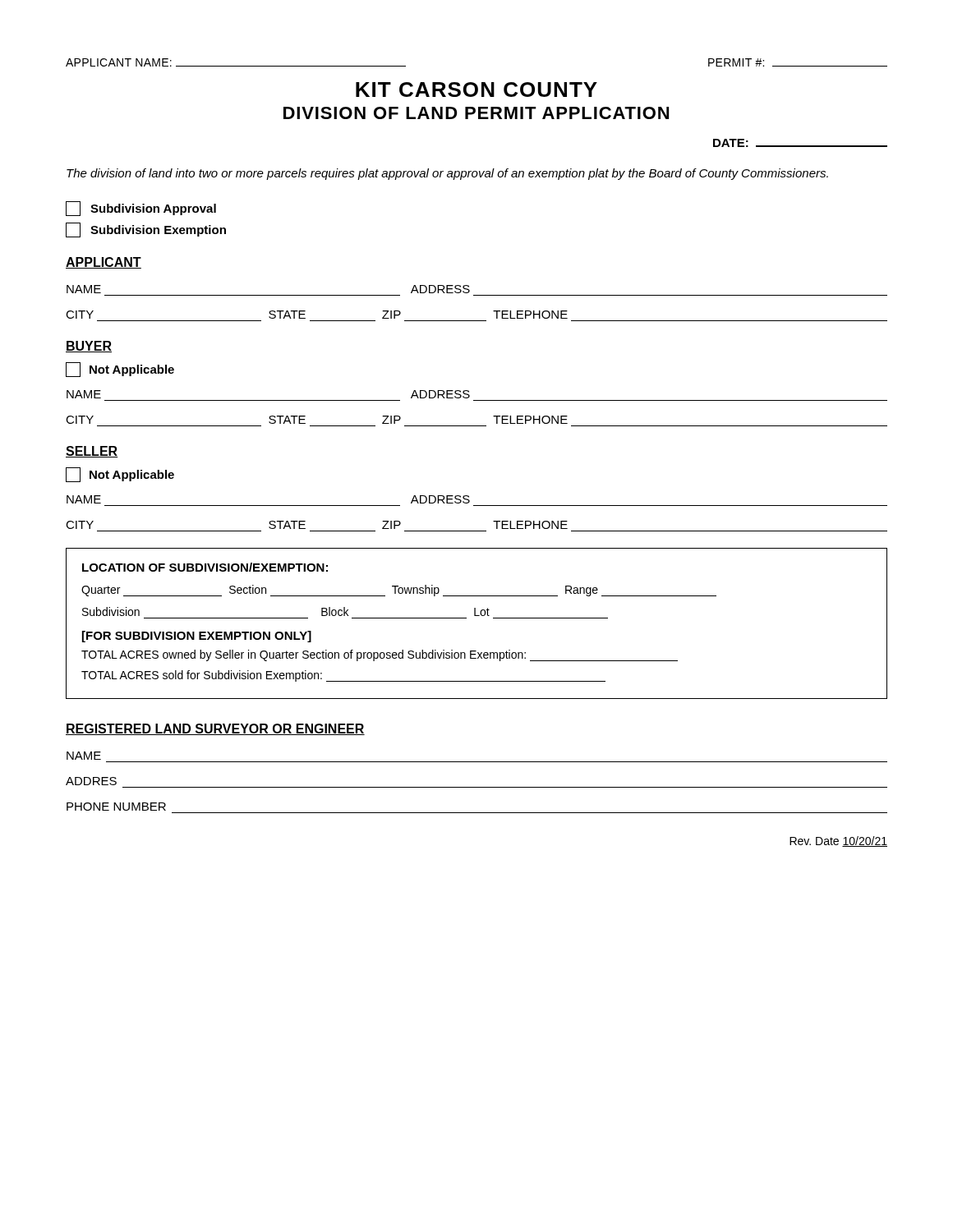
Task: Click where it says "PHONE NUMBER"
Action: [476, 804]
